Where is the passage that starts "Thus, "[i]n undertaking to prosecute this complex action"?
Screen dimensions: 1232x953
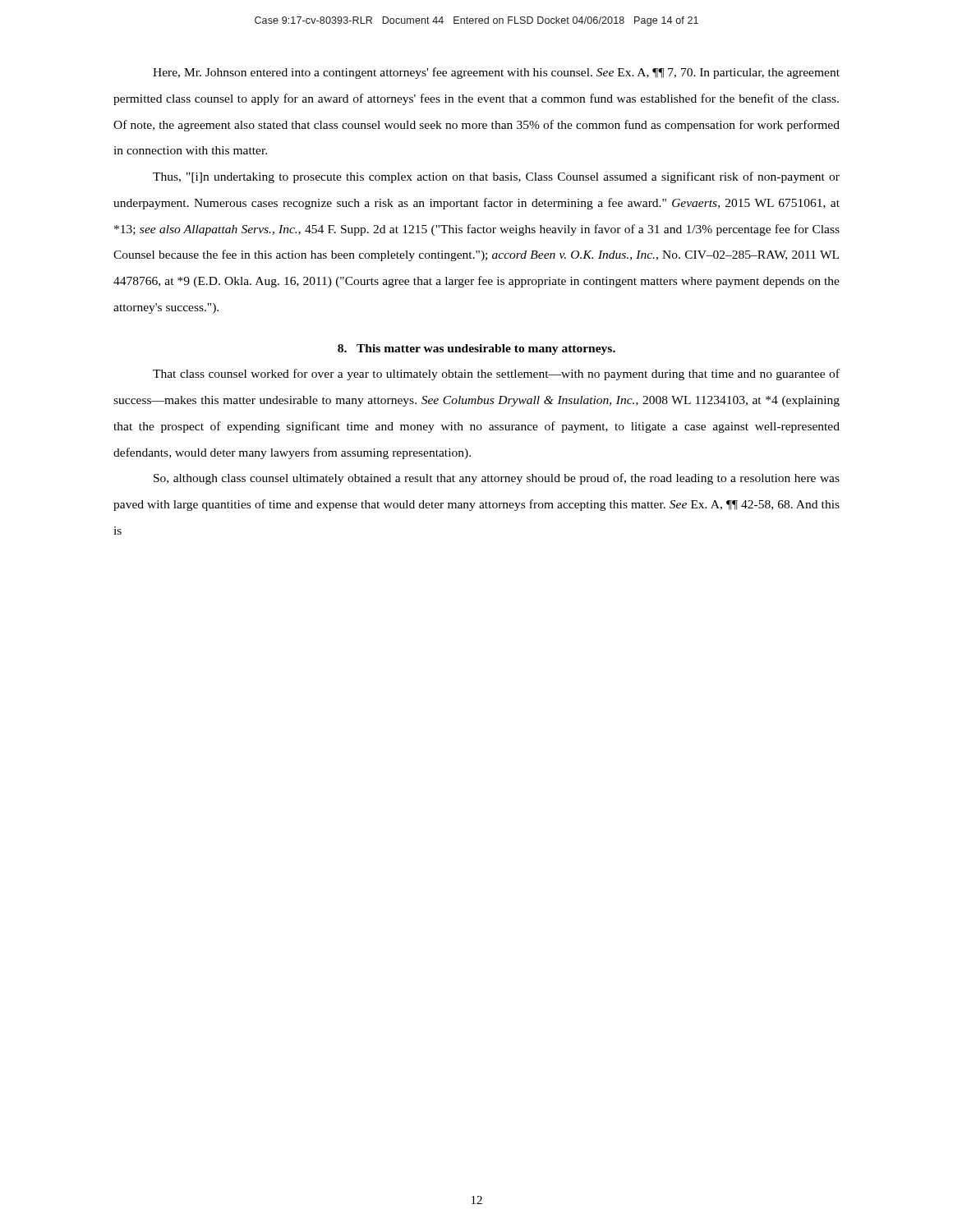(476, 241)
